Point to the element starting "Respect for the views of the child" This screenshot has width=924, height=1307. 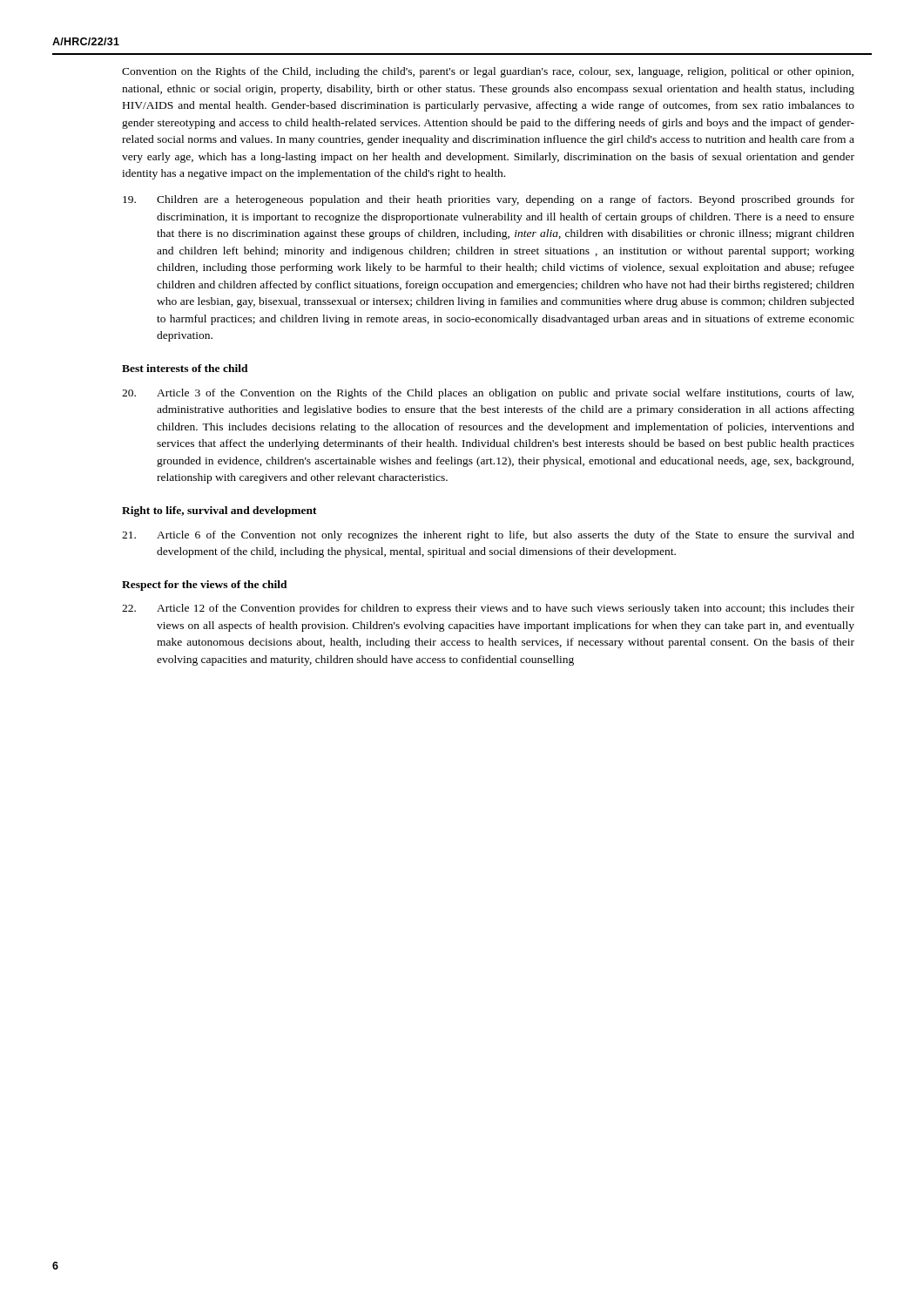204,584
